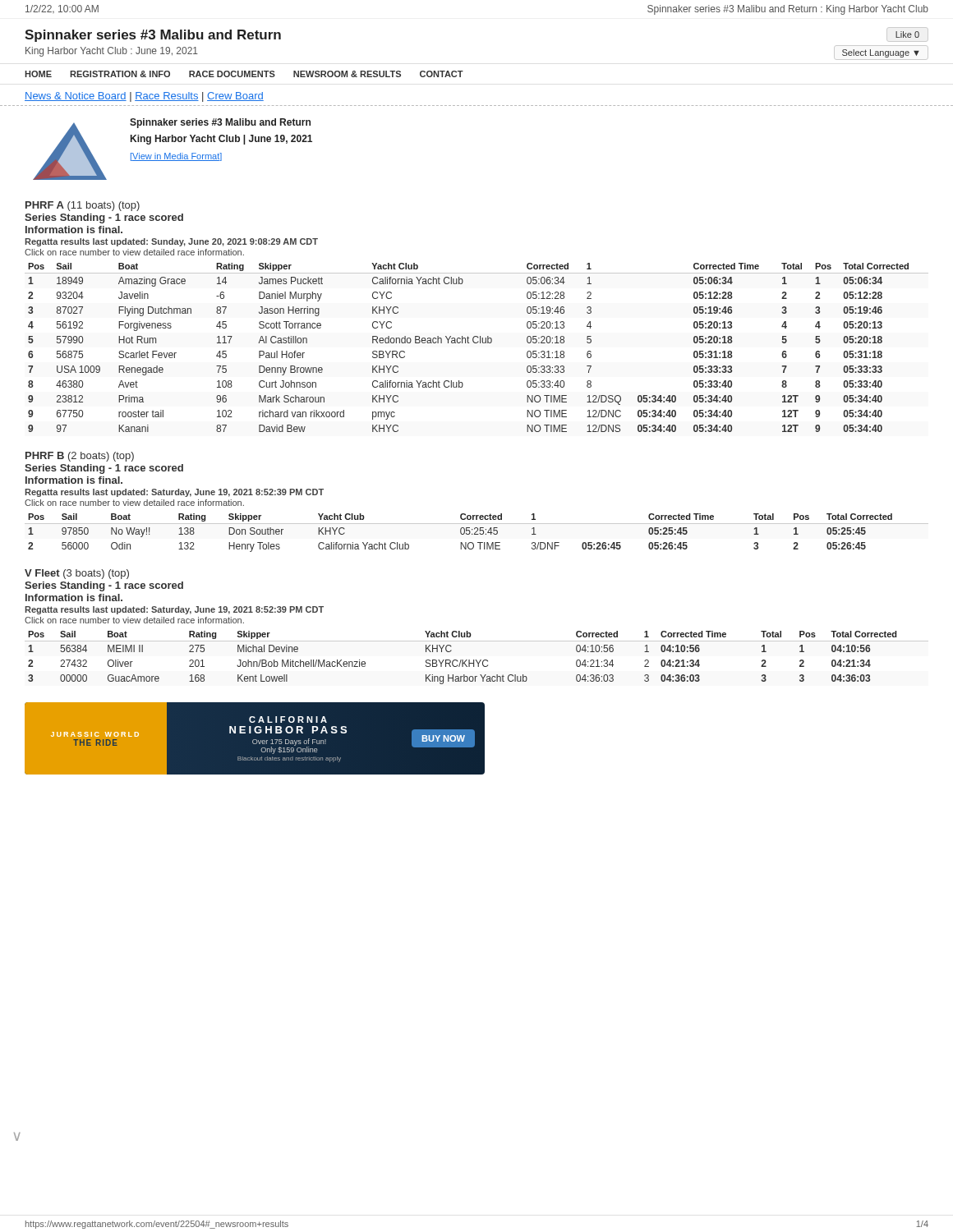Image resolution: width=953 pixels, height=1232 pixels.
Task: Locate the table with the text "Scott Torrance"
Action: 476,348
